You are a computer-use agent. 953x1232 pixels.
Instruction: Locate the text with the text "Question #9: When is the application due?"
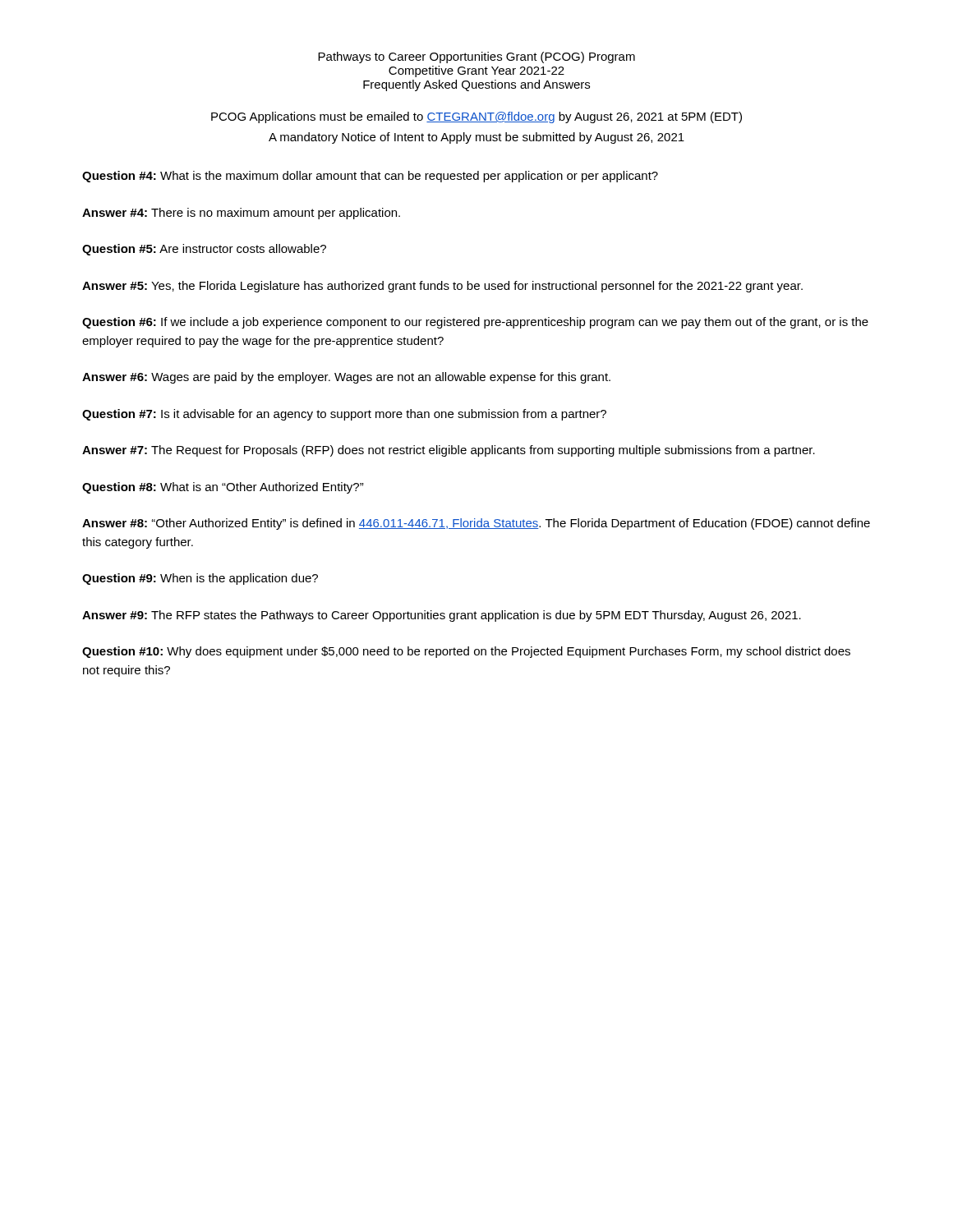[200, 579]
